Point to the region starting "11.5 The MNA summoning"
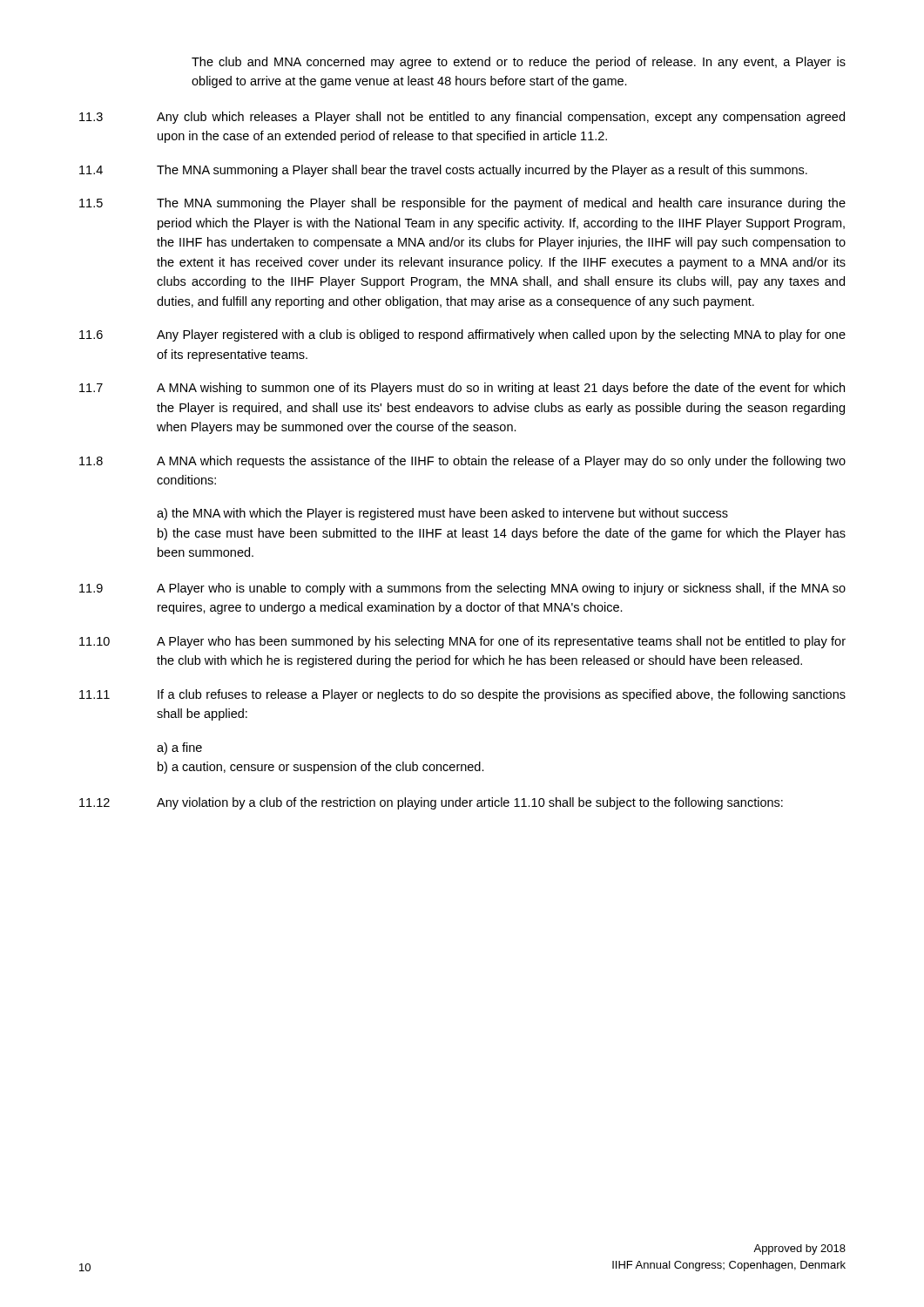Screen dimensions: 1307x924 point(462,252)
